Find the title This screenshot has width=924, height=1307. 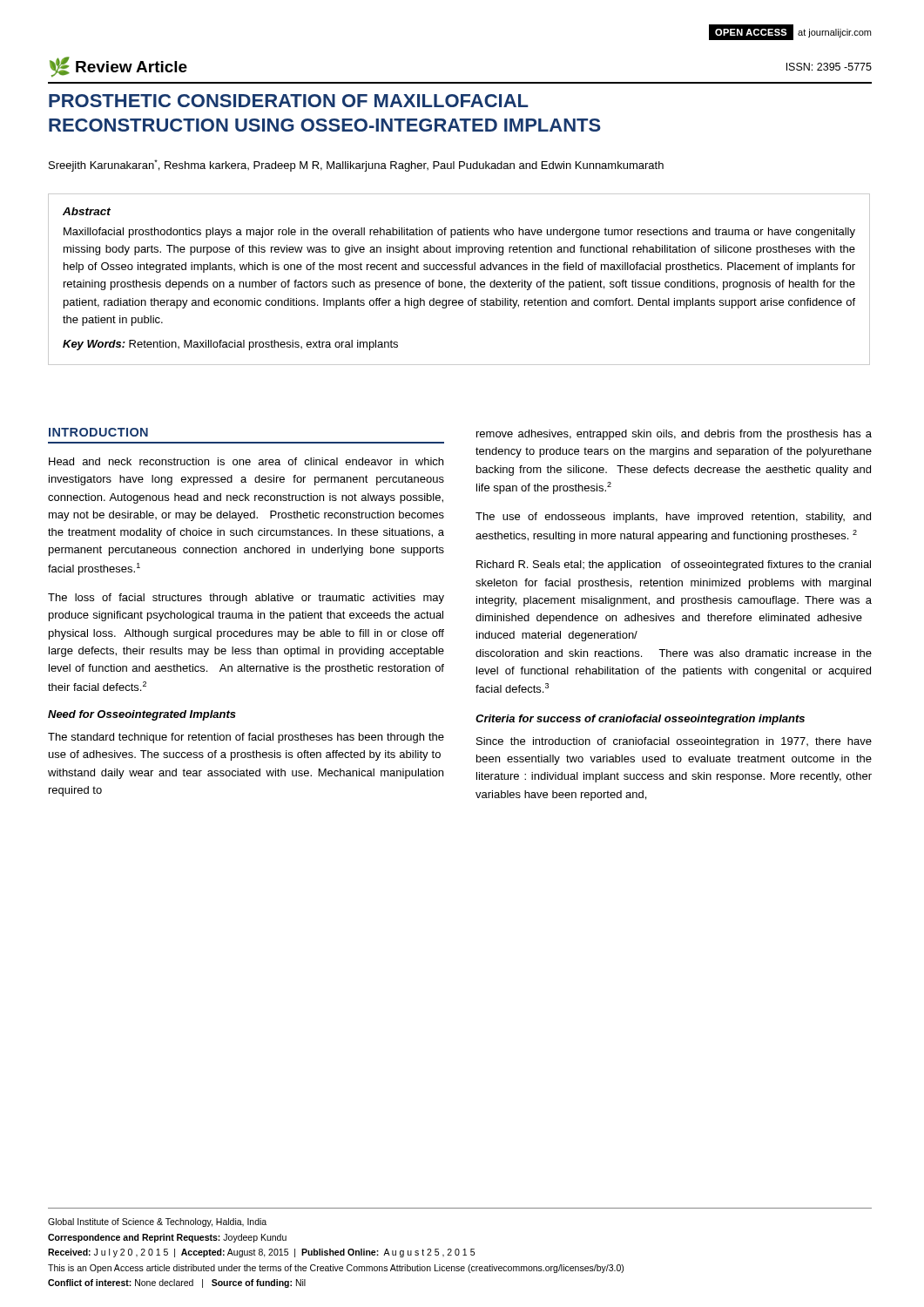tap(460, 113)
